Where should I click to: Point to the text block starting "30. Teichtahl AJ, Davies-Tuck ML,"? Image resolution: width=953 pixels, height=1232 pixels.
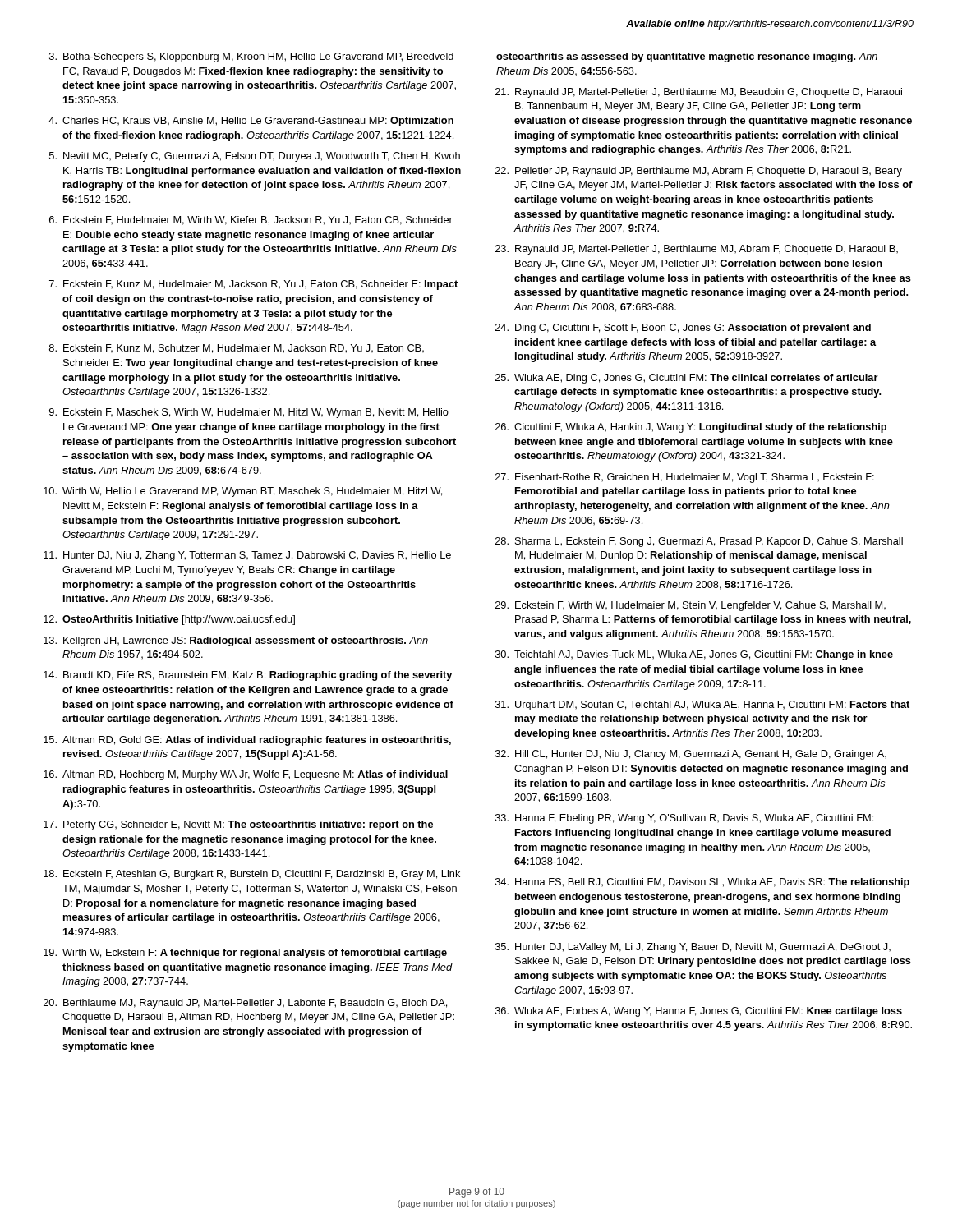pos(702,669)
